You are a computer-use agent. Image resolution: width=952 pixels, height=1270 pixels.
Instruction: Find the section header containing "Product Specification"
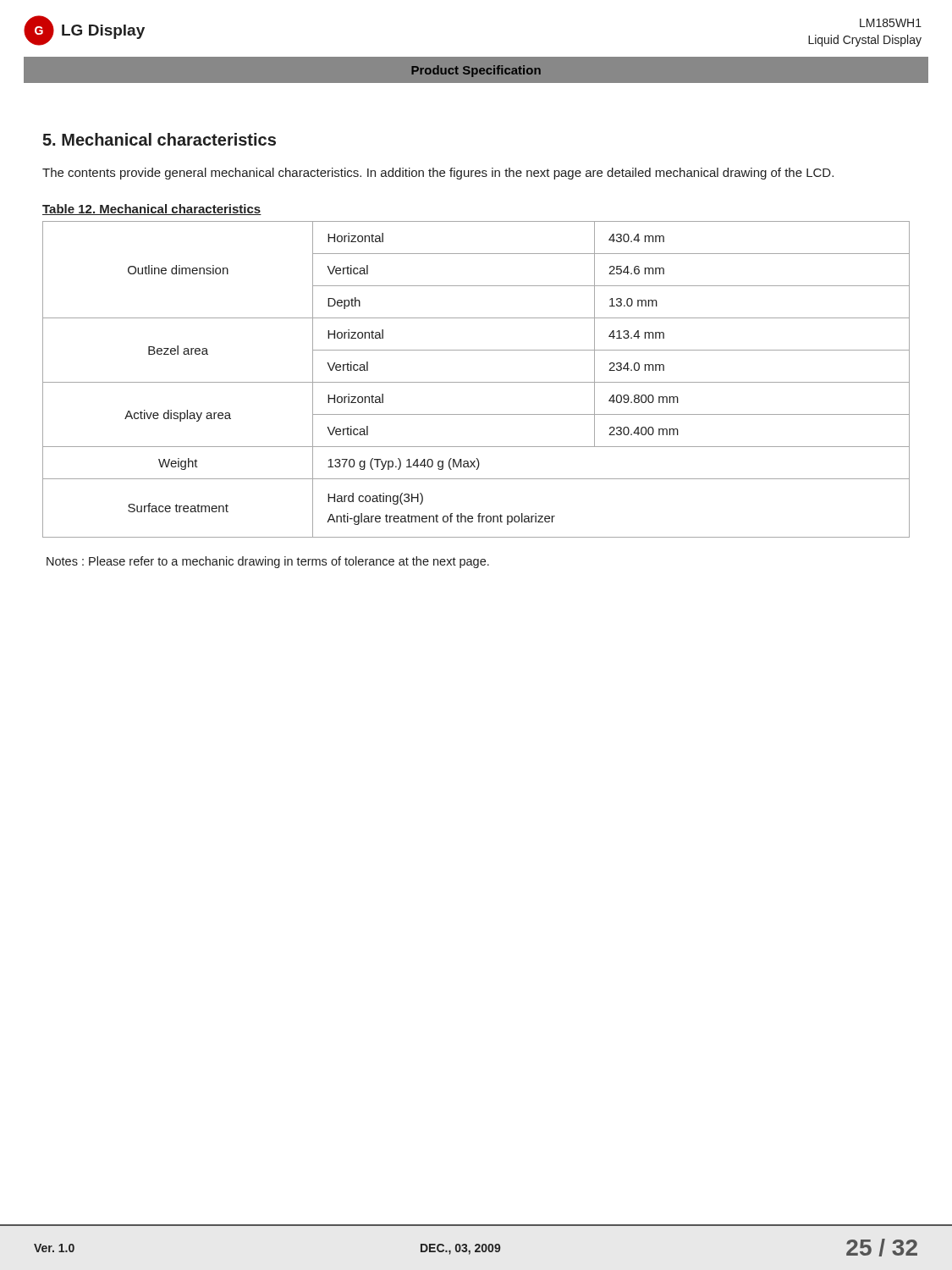pos(476,70)
